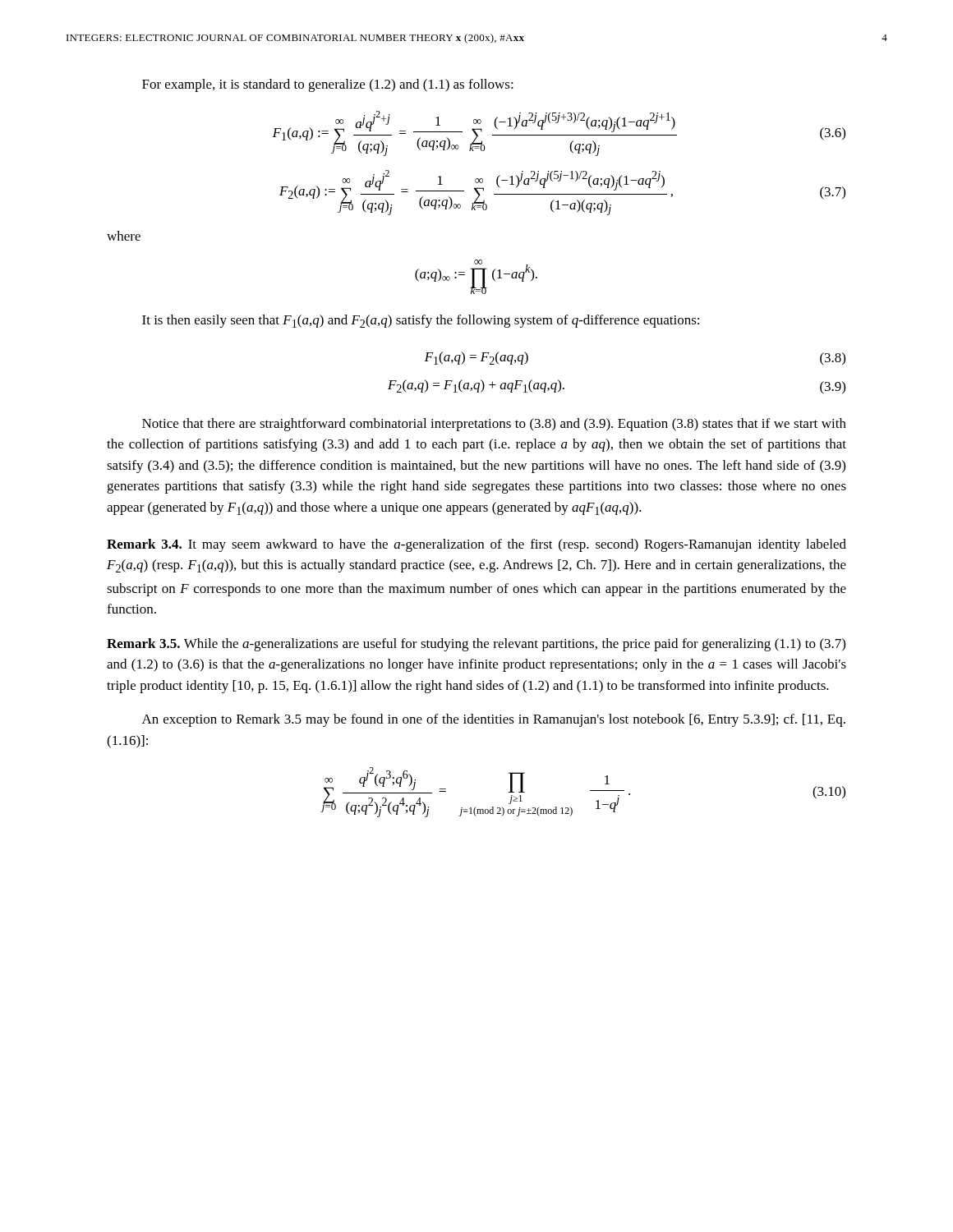Select the region starting "F1(a,q) := ∞"
Screen dimensions: 1232x953
pos(559,133)
